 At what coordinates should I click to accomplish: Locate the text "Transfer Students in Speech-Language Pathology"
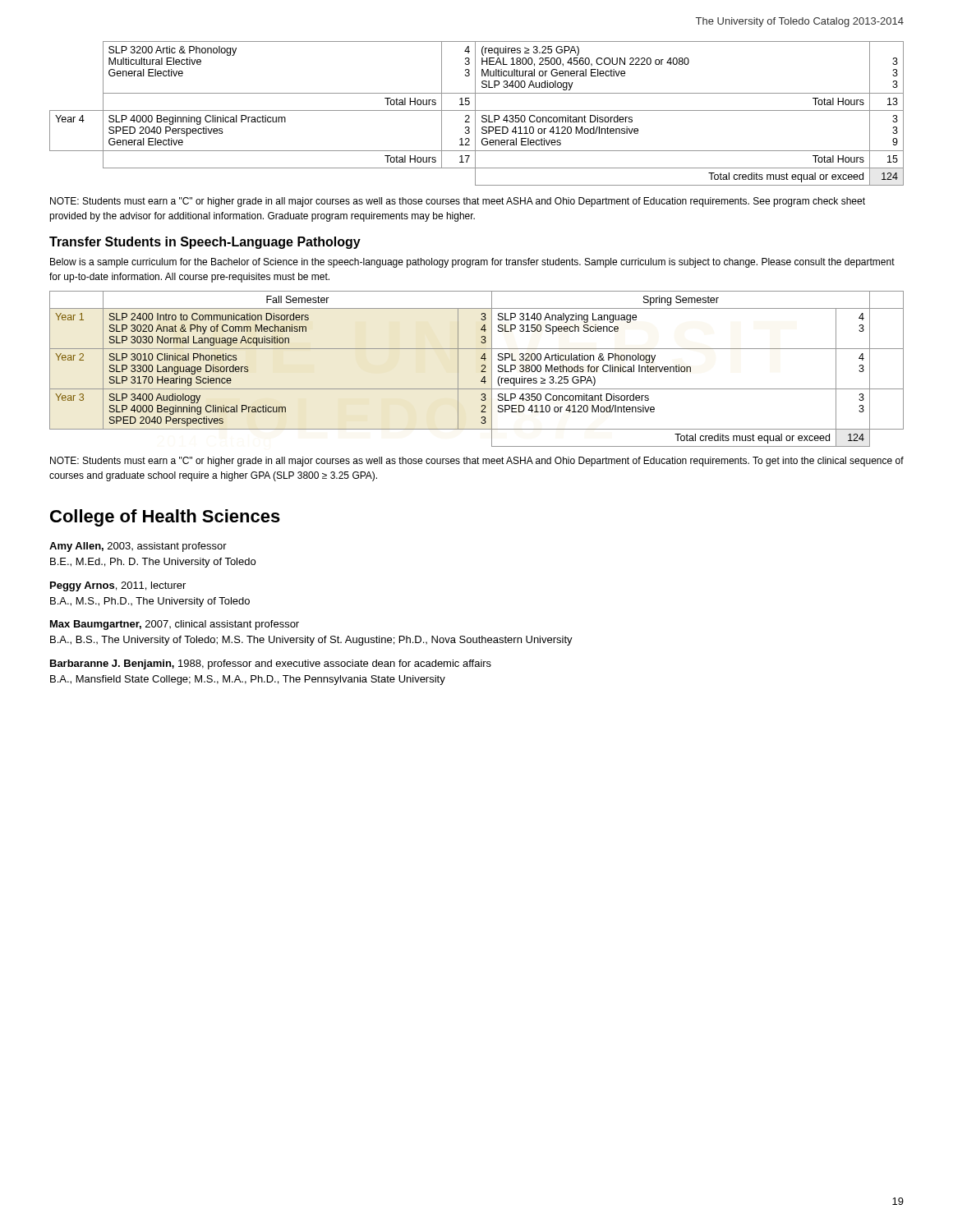pos(205,242)
